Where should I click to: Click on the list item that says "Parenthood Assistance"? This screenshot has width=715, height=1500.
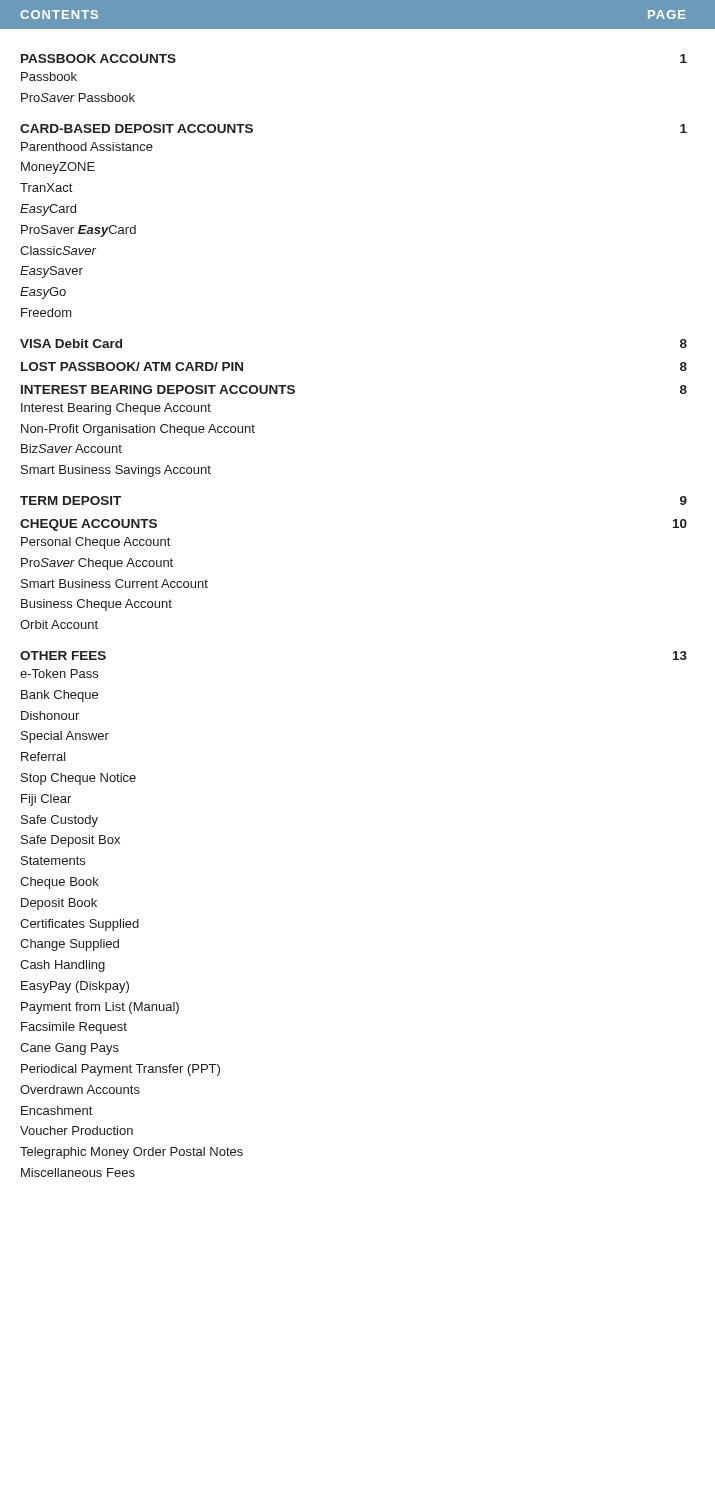(x=87, y=146)
